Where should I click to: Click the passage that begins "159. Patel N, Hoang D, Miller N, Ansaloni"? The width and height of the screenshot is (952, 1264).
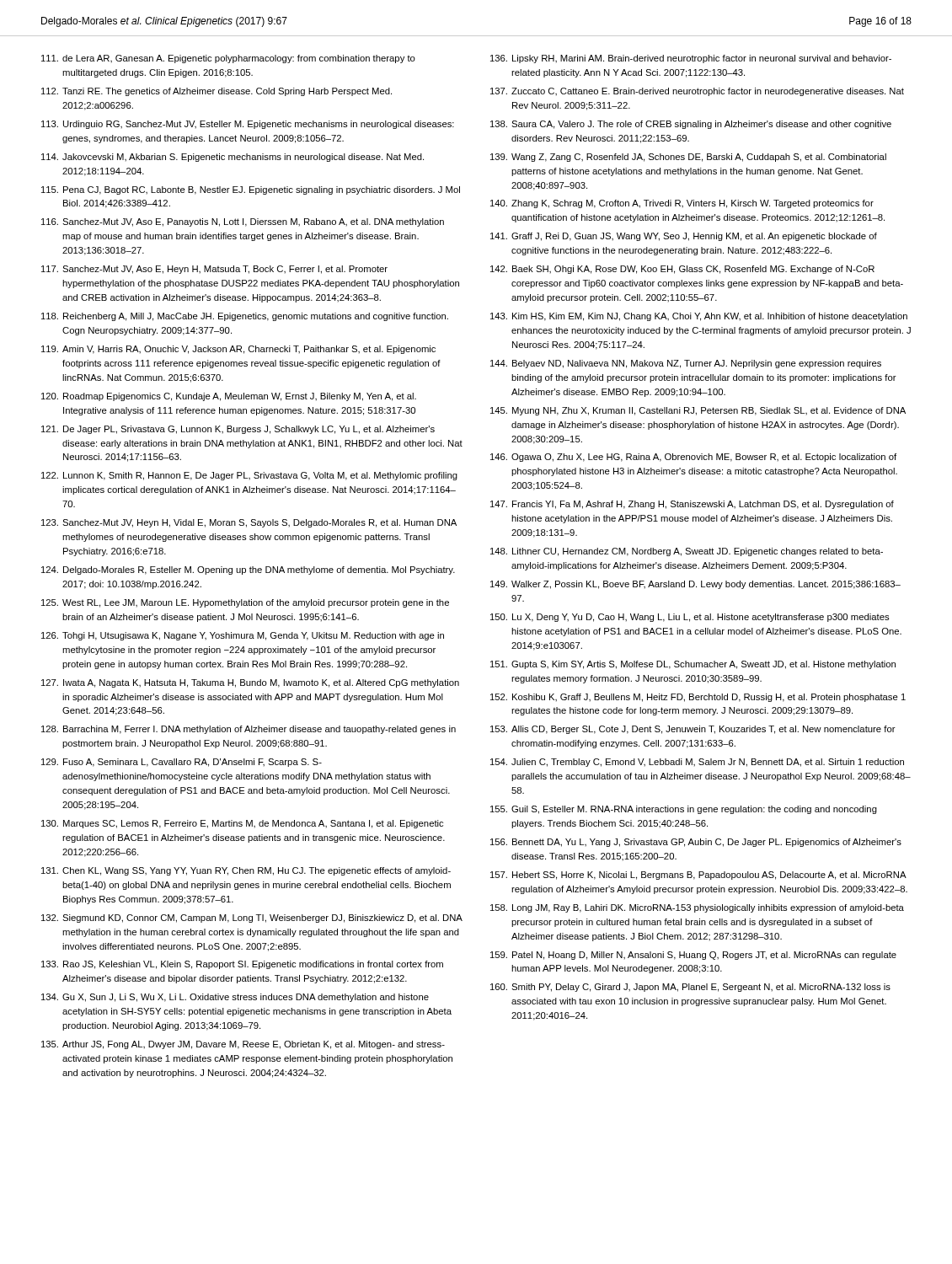pos(701,962)
